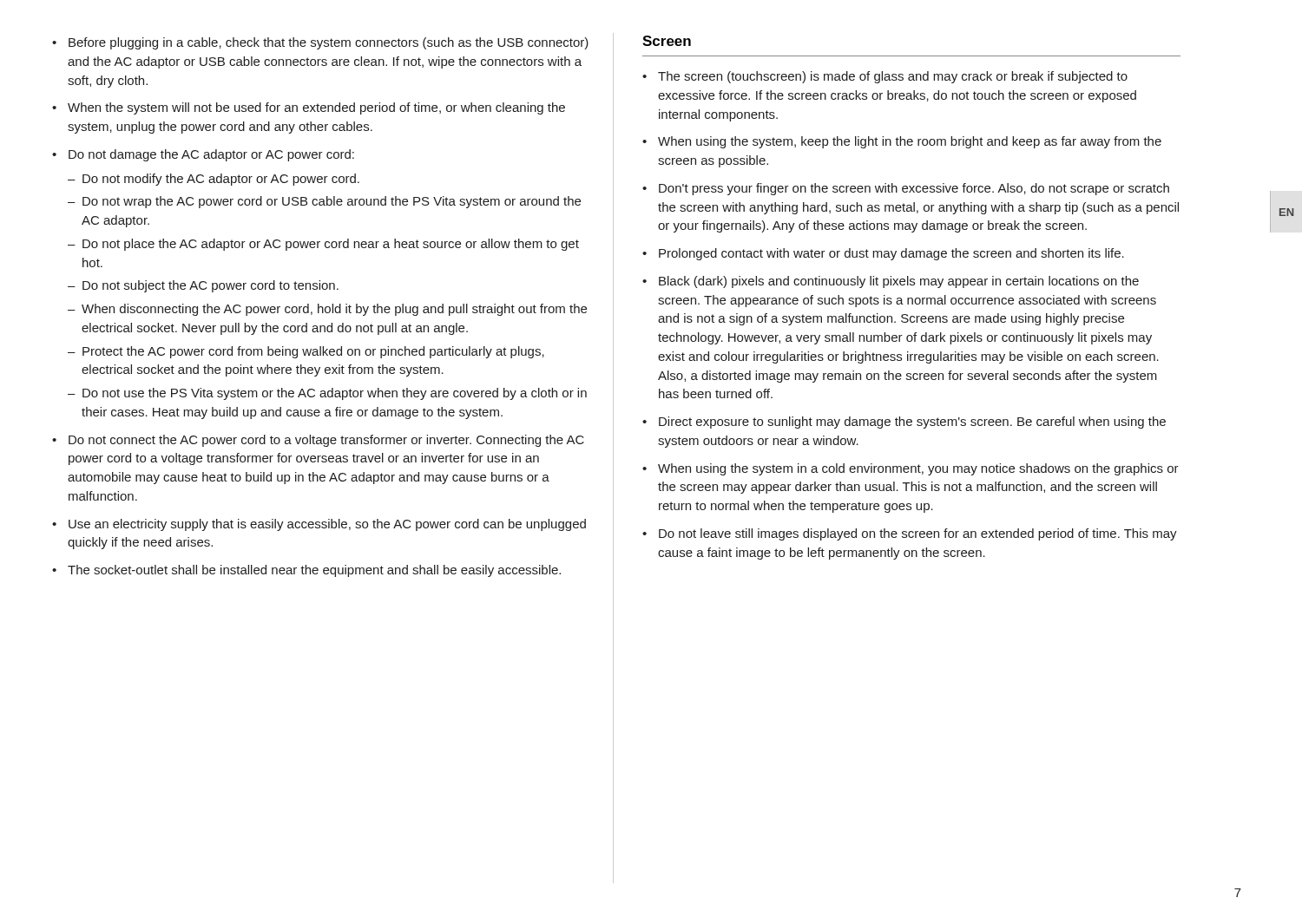Locate the block starting "Do not use the"
The image size is (1302, 924).
click(334, 402)
